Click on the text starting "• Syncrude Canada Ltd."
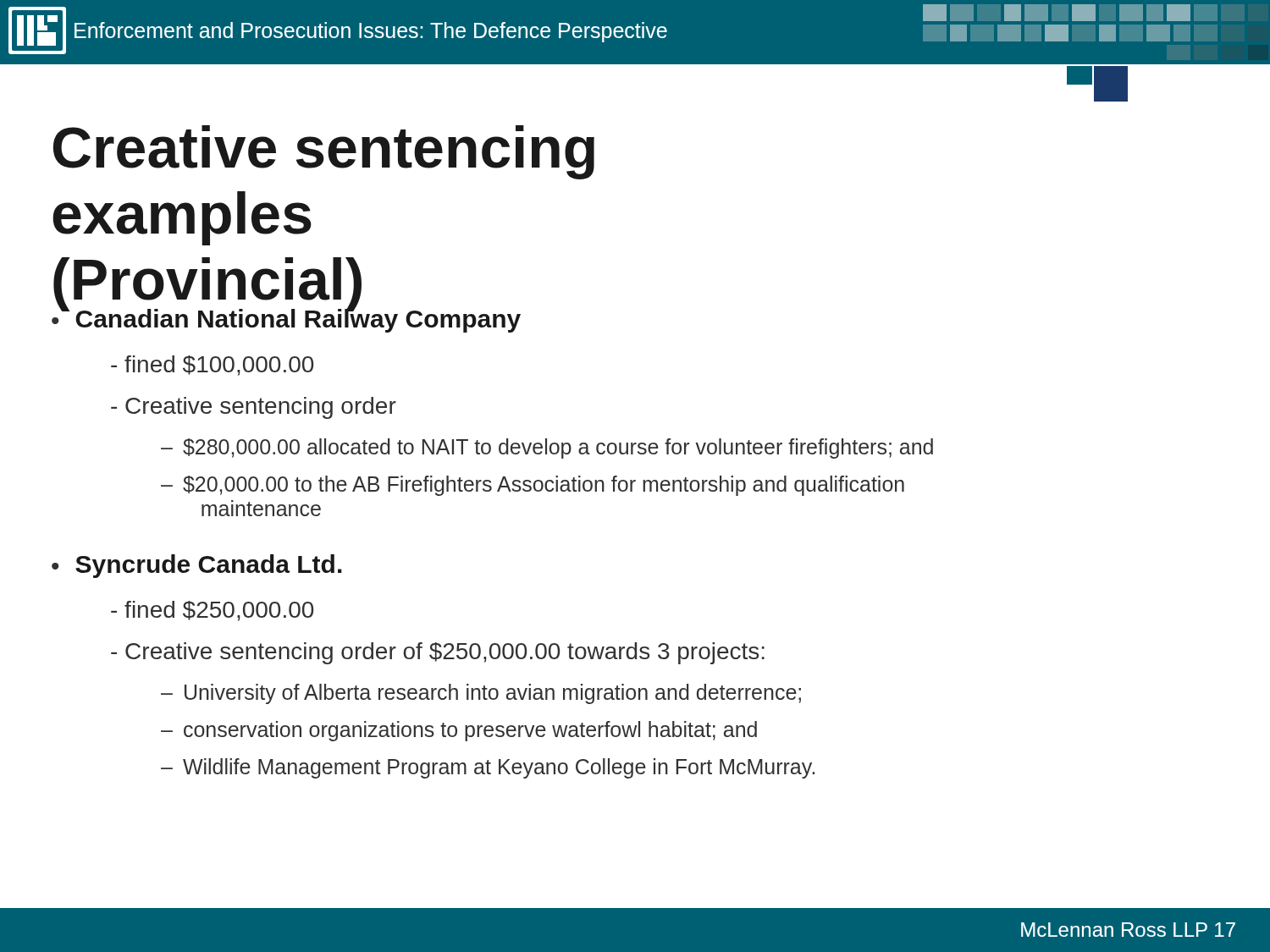This screenshot has width=1270, height=952. tap(197, 565)
